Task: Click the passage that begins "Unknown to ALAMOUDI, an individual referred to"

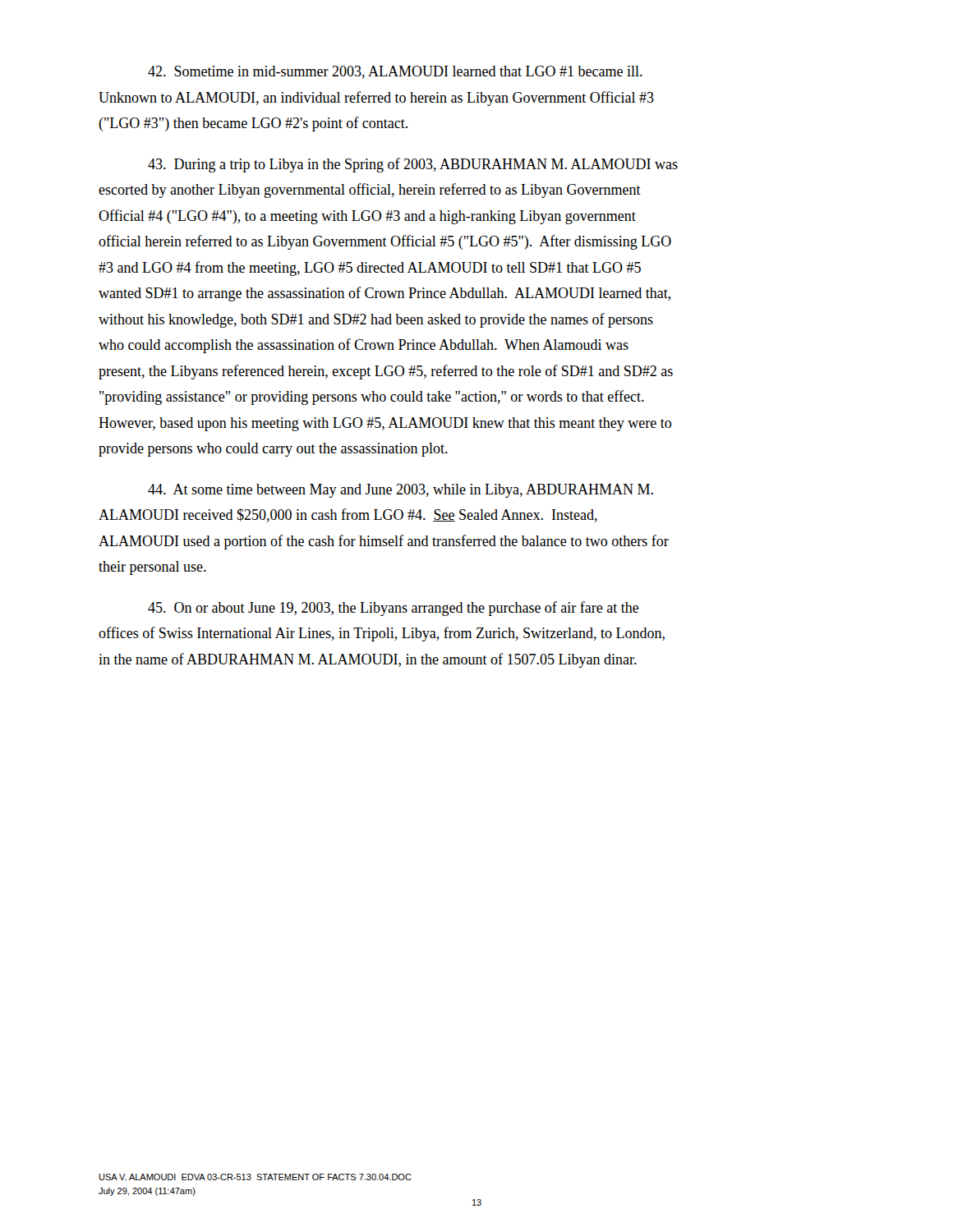Action: coord(376,97)
